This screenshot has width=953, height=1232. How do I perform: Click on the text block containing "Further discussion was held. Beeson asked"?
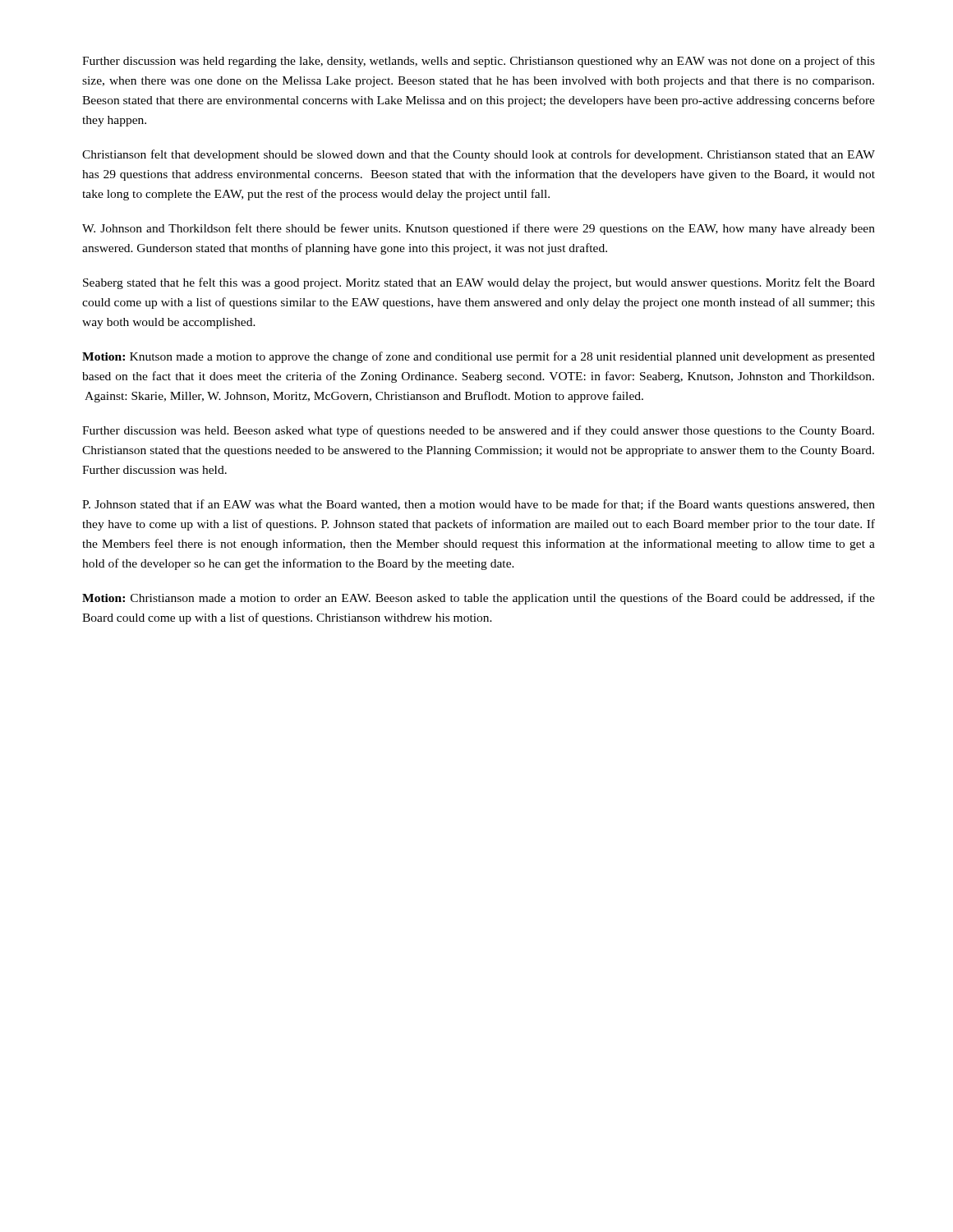tap(479, 450)
